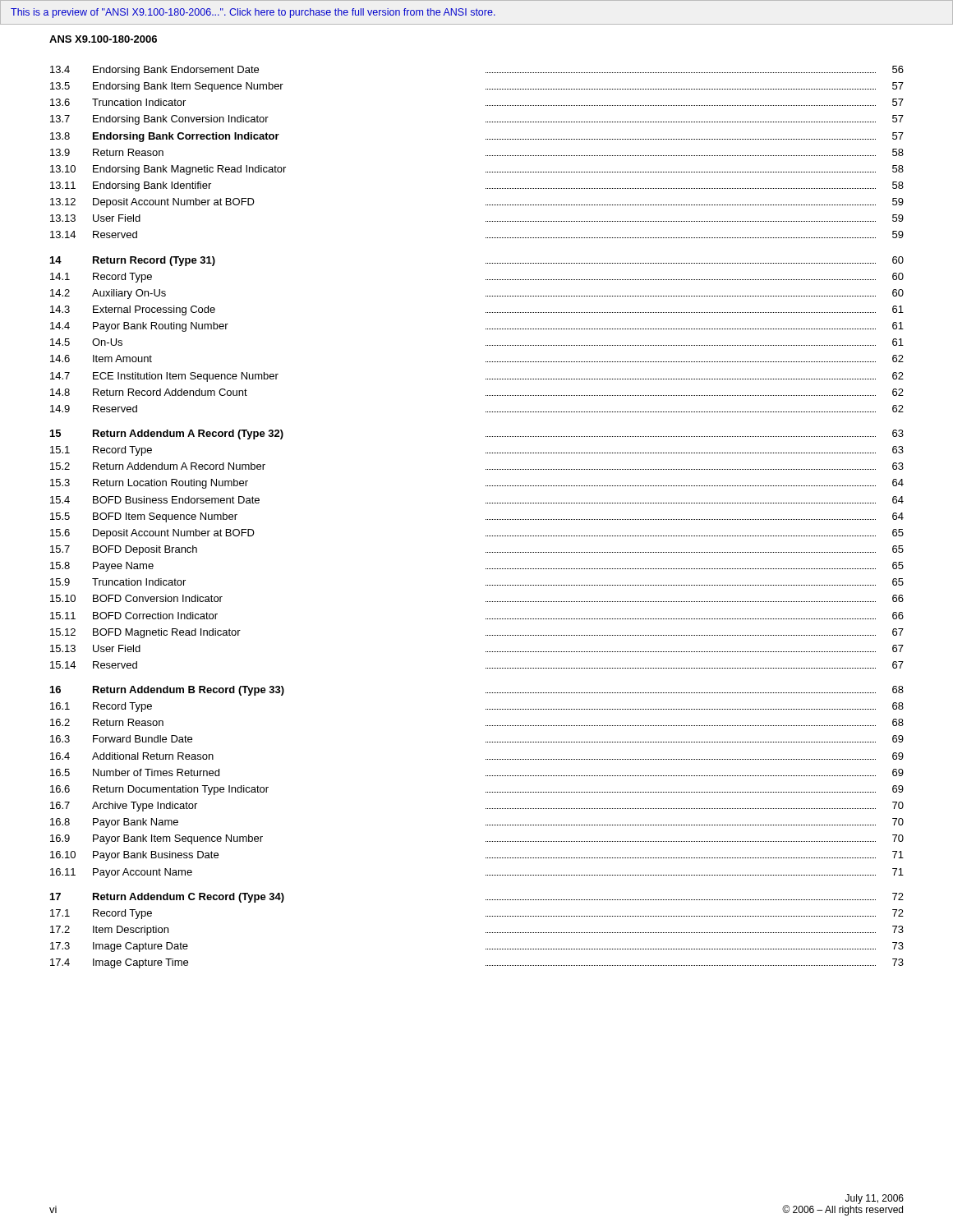Click on the list item that reads "14.5 On-Us 61"
This screenshot has width=953, height=1232.
click(x=476, y=343)
